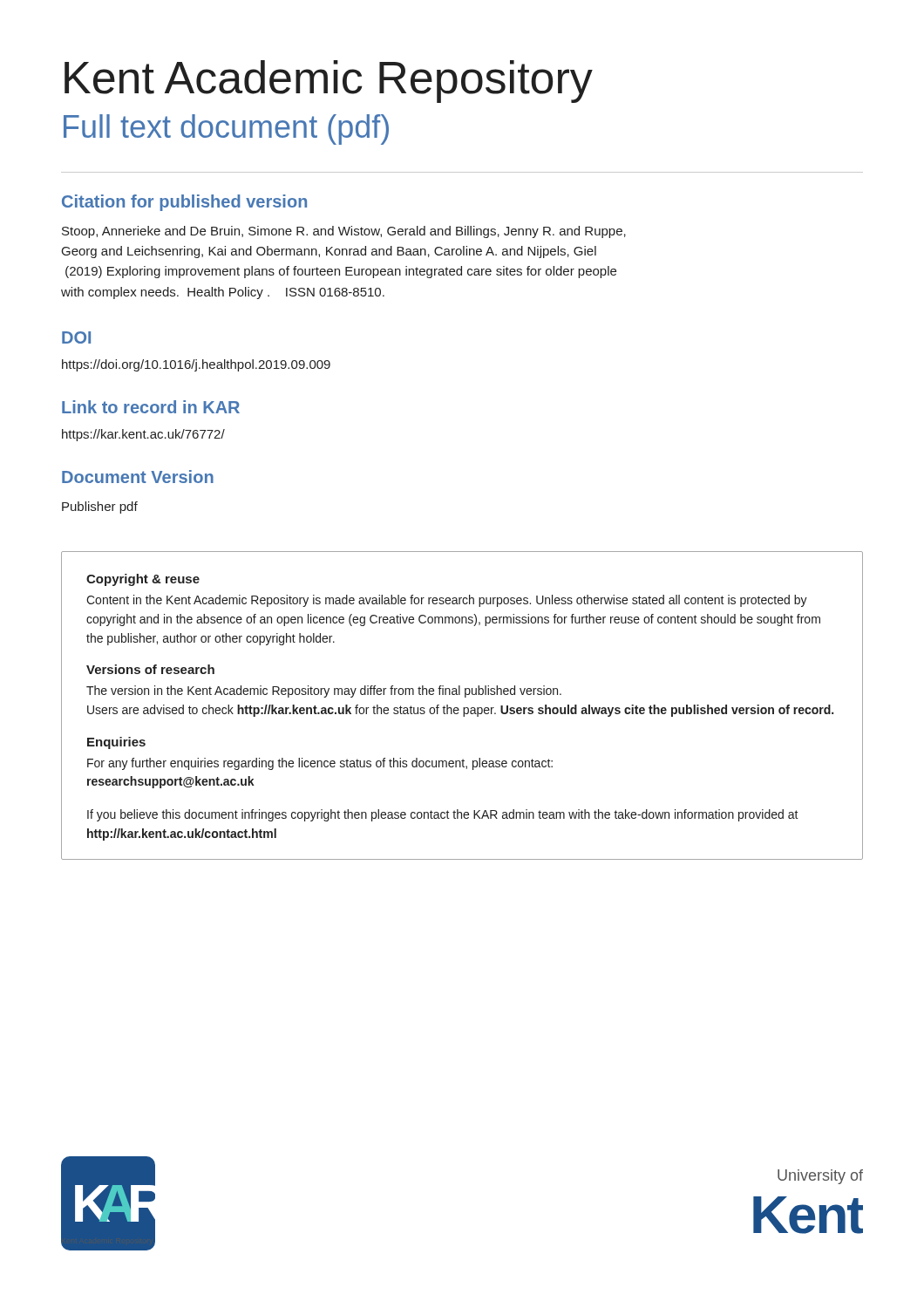Point to the text starting "Stoop, Annerieke and"

462,261
